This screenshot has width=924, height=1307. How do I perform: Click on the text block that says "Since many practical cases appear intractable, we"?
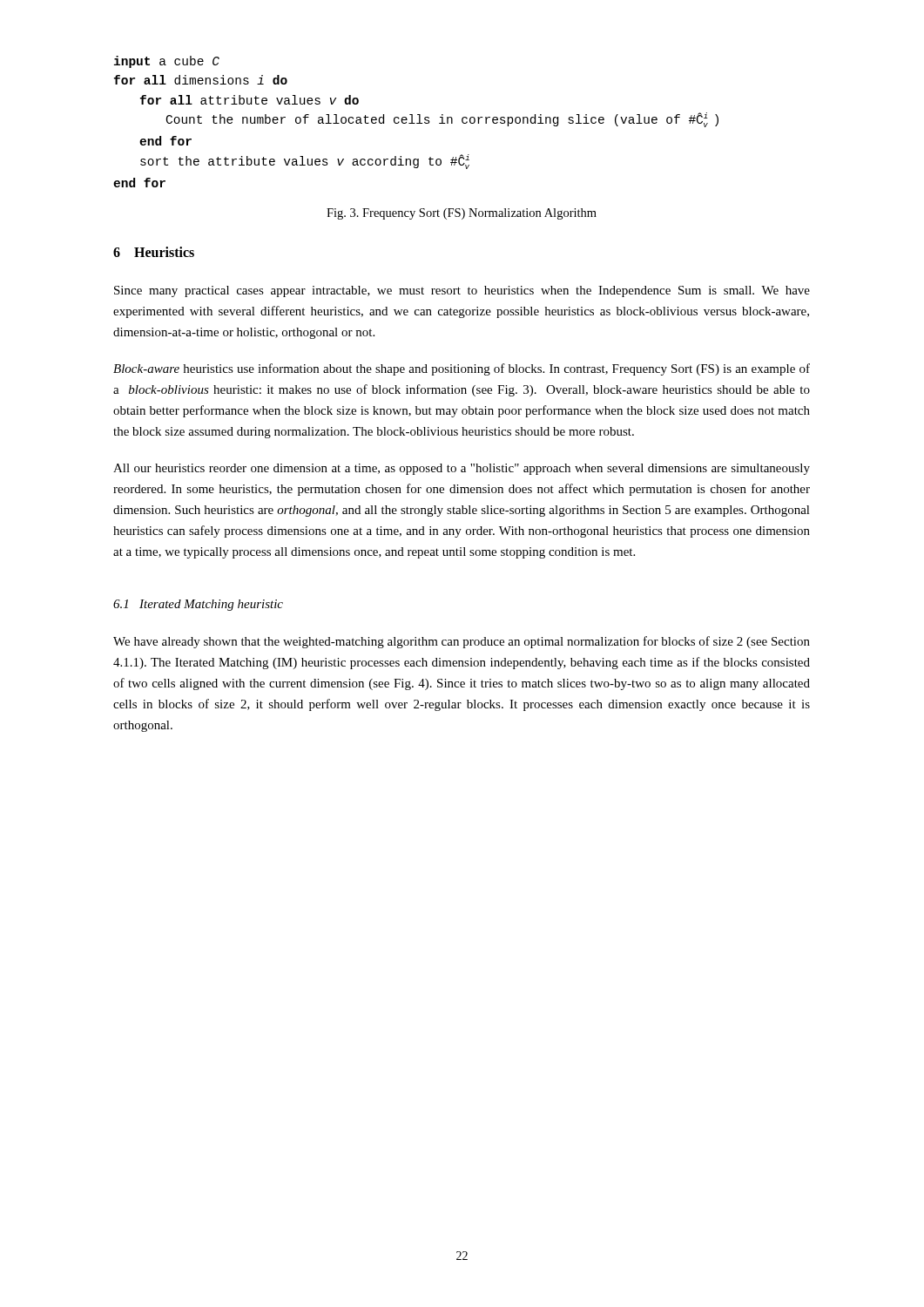click(462, 311)
